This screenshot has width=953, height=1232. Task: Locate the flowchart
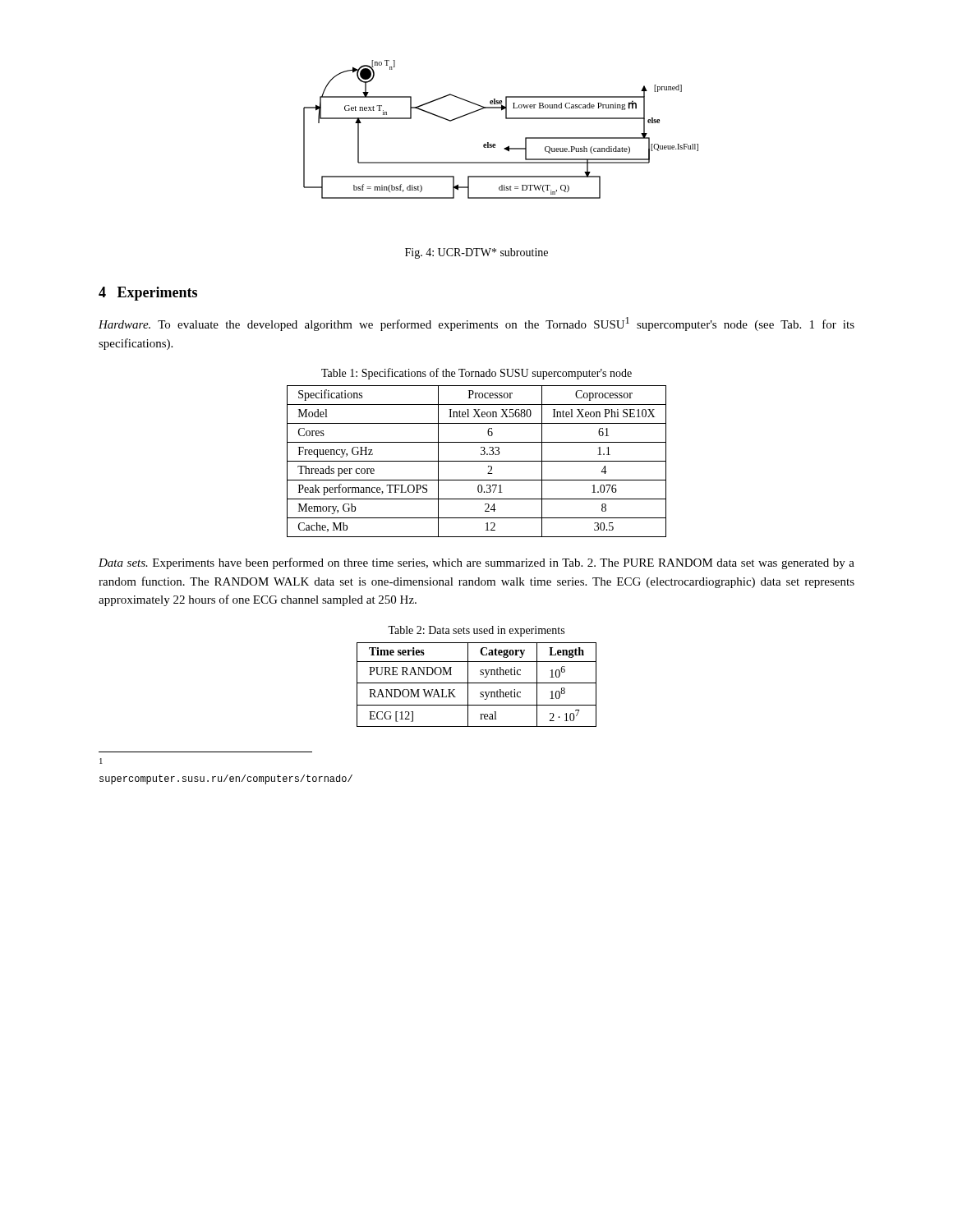click(476, 145)
